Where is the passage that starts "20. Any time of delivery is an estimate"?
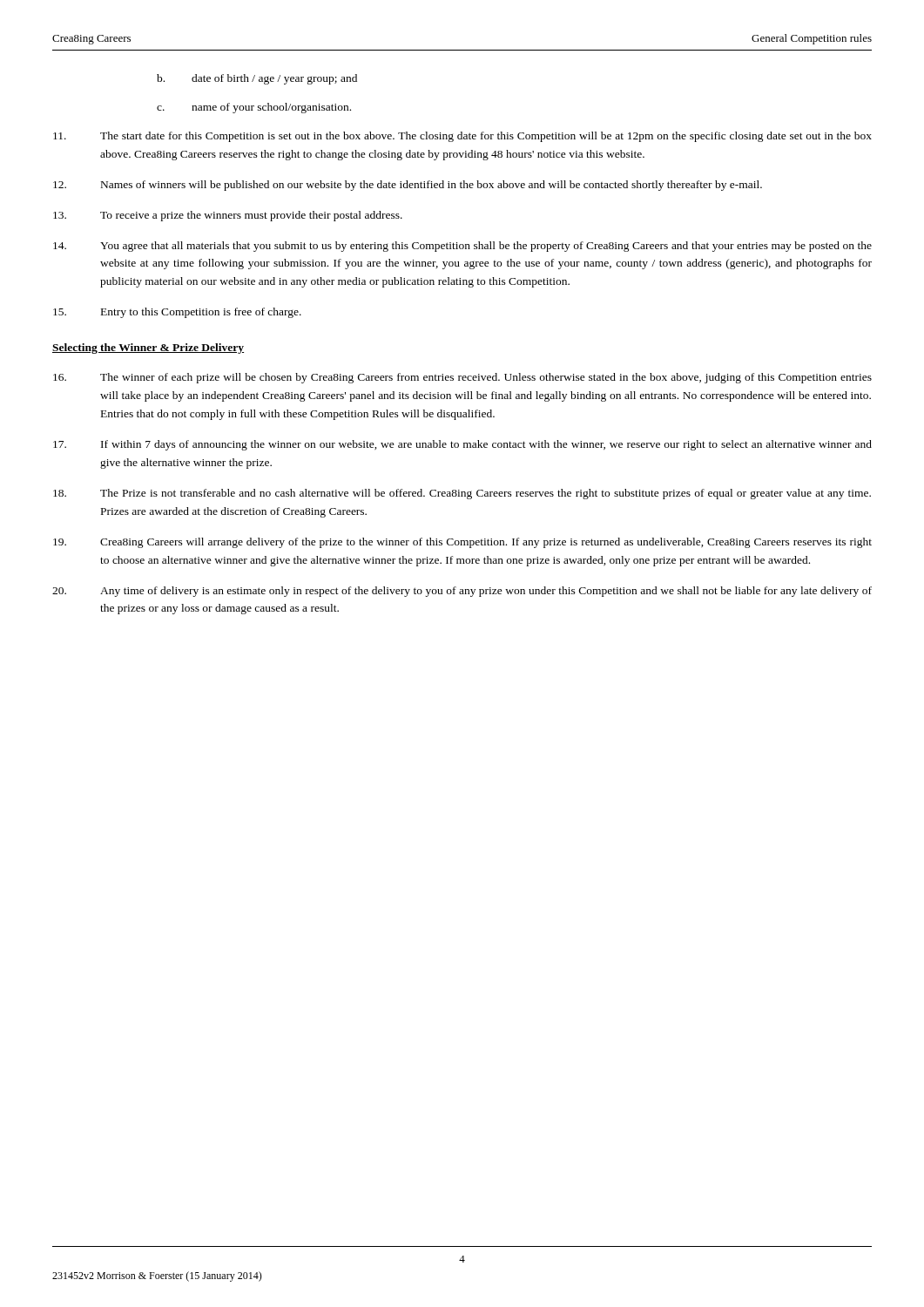 click(x=462, y=600)
